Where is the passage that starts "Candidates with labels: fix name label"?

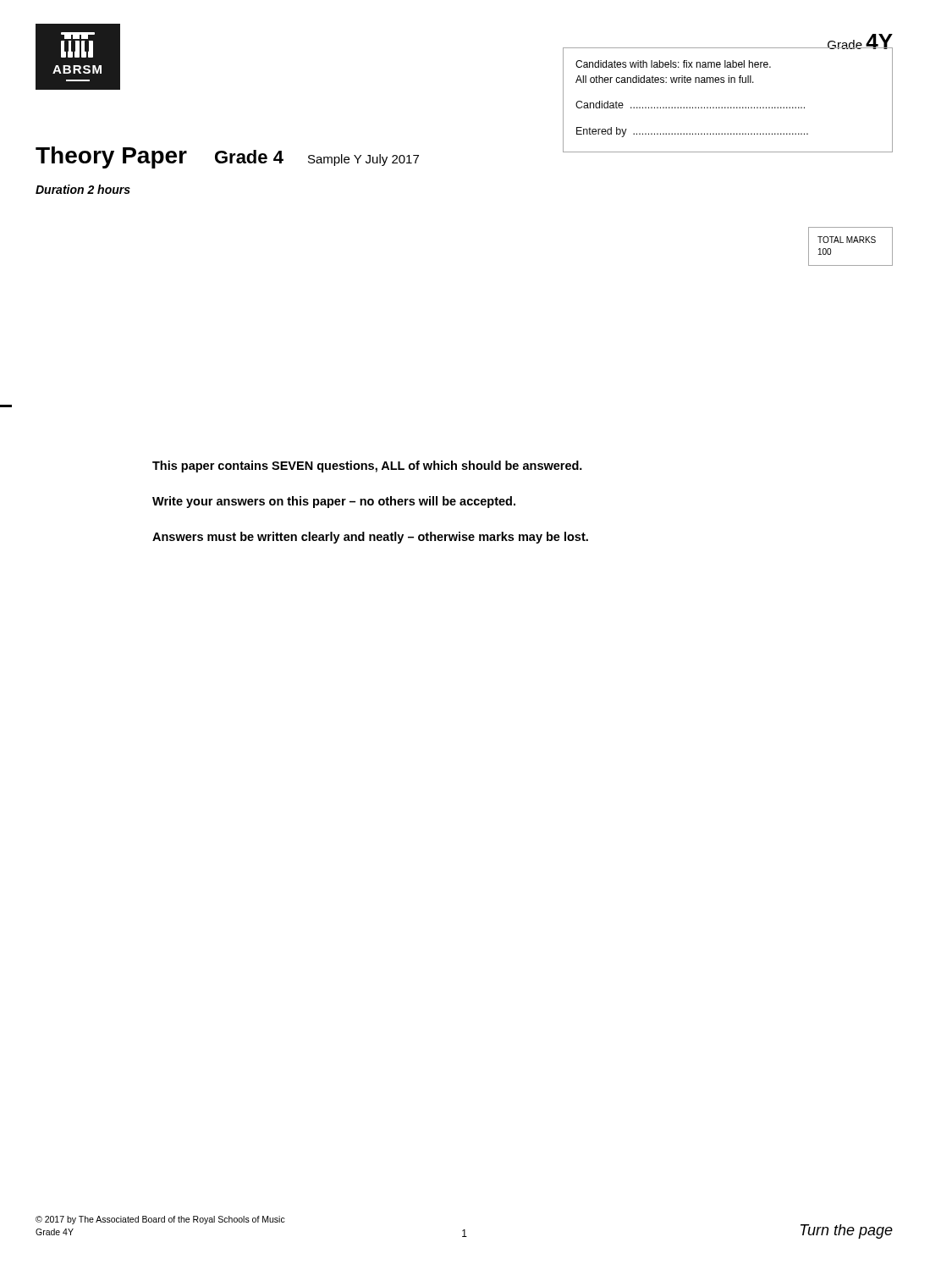(x=728, y=98)
